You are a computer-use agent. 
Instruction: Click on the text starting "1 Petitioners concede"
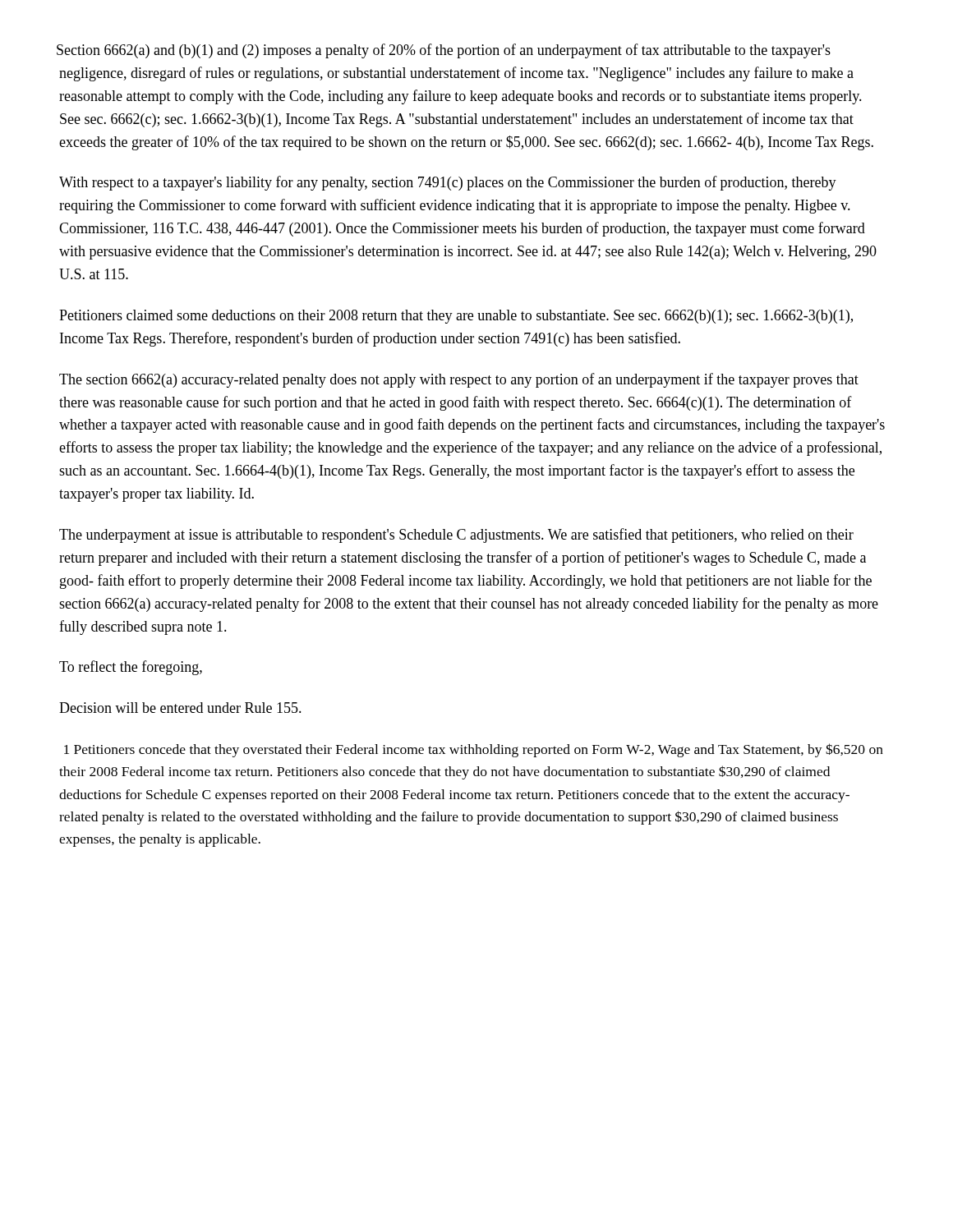click(471, 794)
